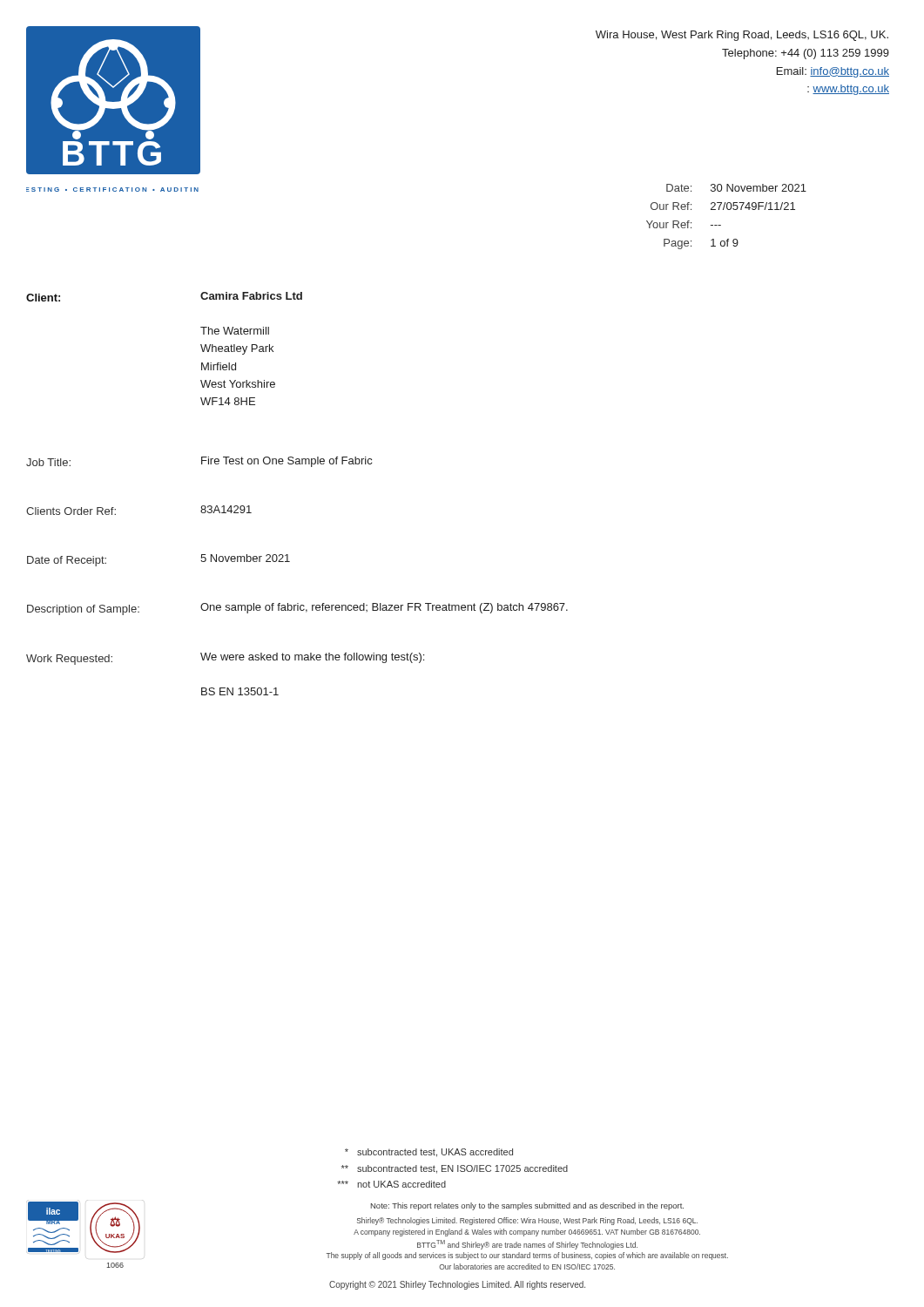Locate the table with the text "Our Ref:"
The width and height of the screenshot is (924, 1307).
tap(741, 215)
